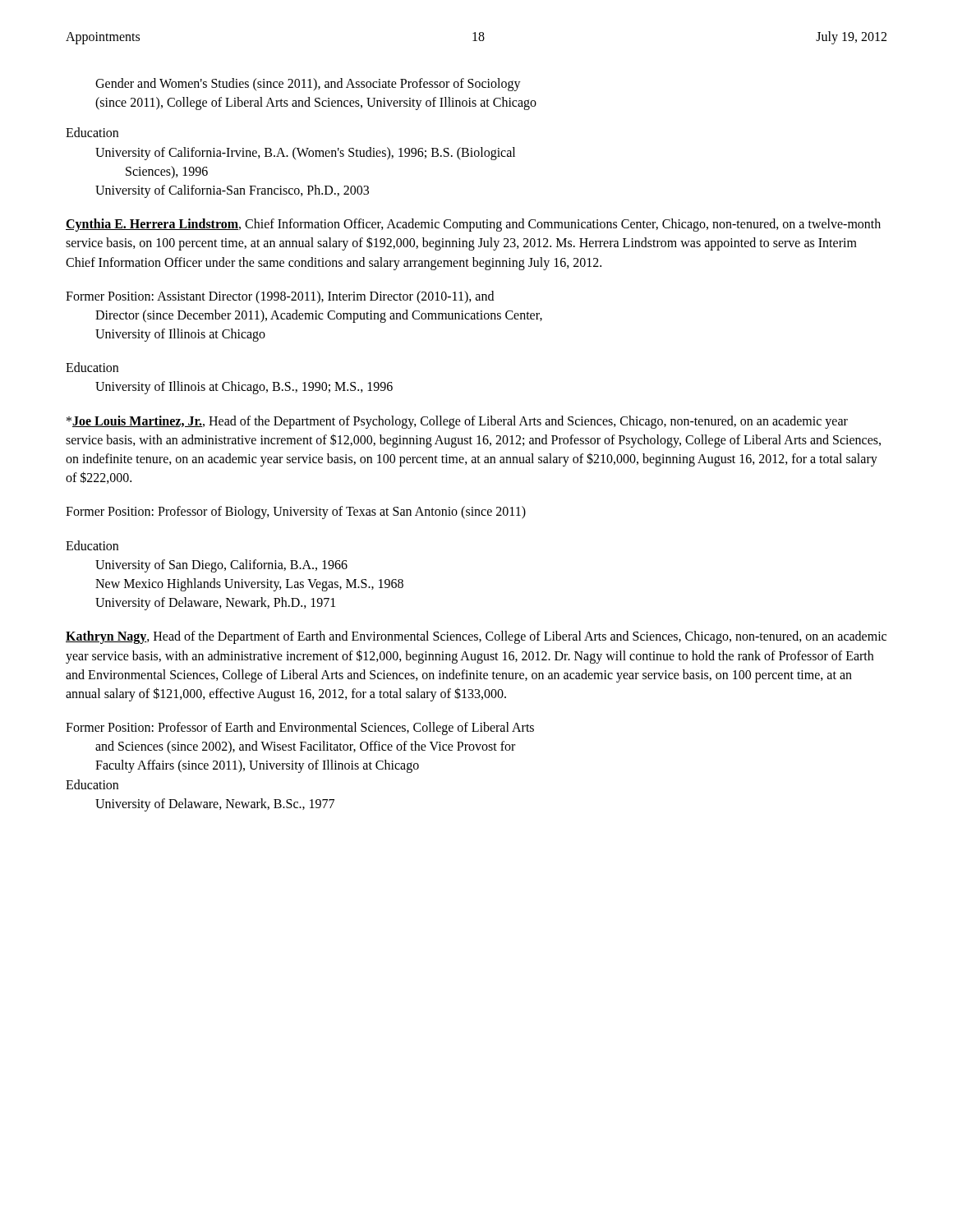953x1232 pixels.
Task: Click on the passage starting "Kathryn Nagy, Head"
Action: pyautogui.click(x=476, y=665)
